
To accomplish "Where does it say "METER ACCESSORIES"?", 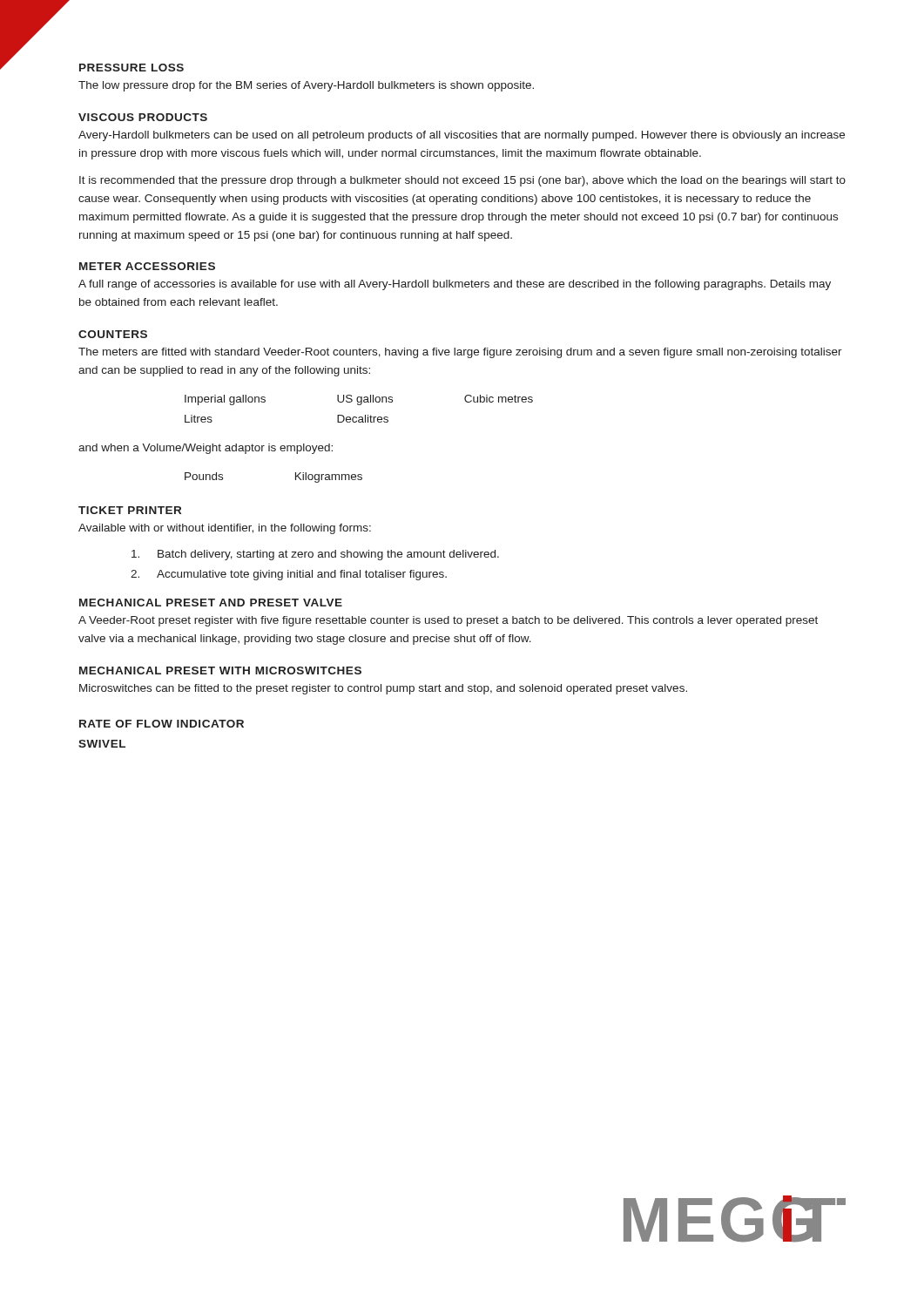I will coord(147,267).
